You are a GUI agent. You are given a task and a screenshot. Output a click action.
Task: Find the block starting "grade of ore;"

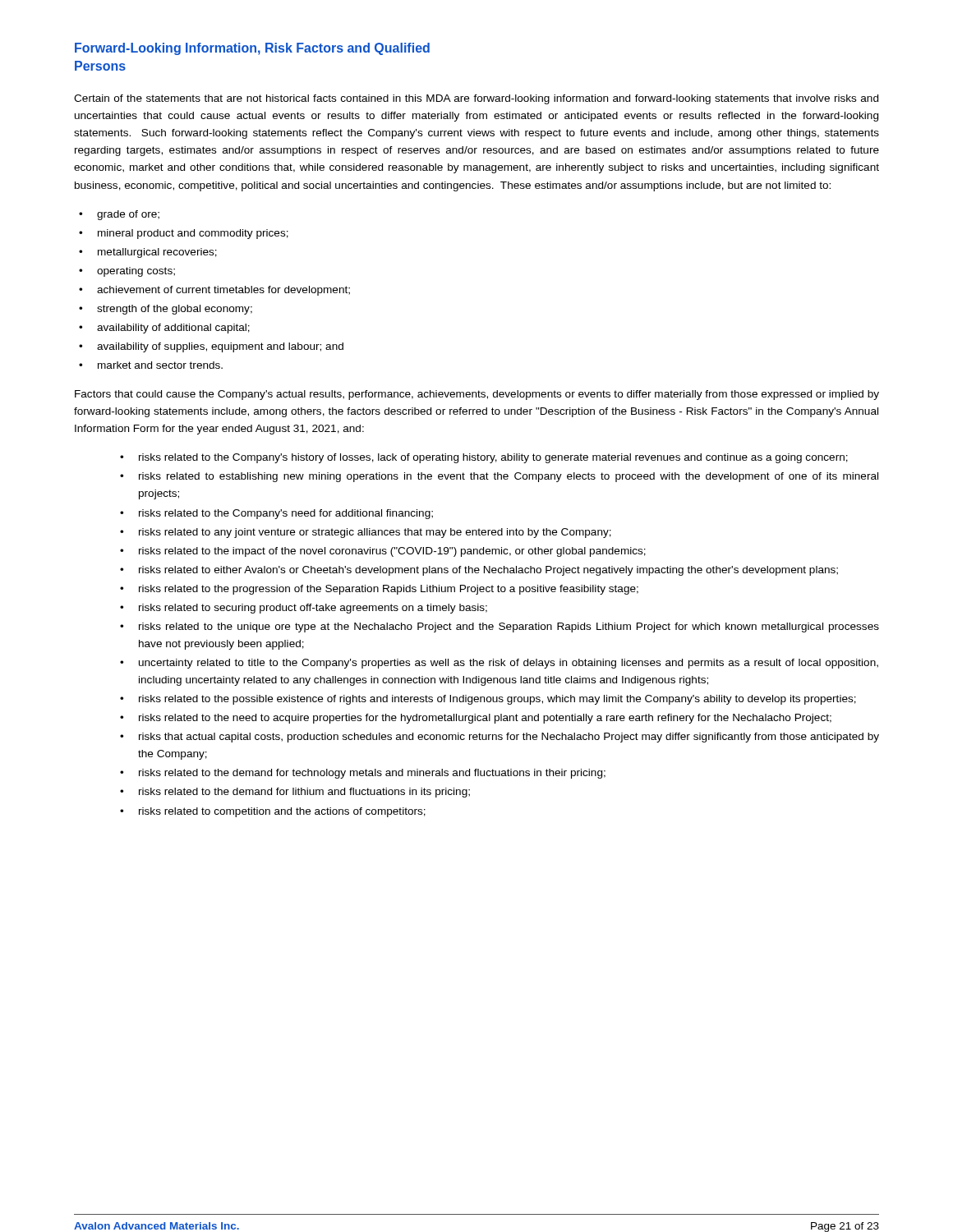[129, 214]
